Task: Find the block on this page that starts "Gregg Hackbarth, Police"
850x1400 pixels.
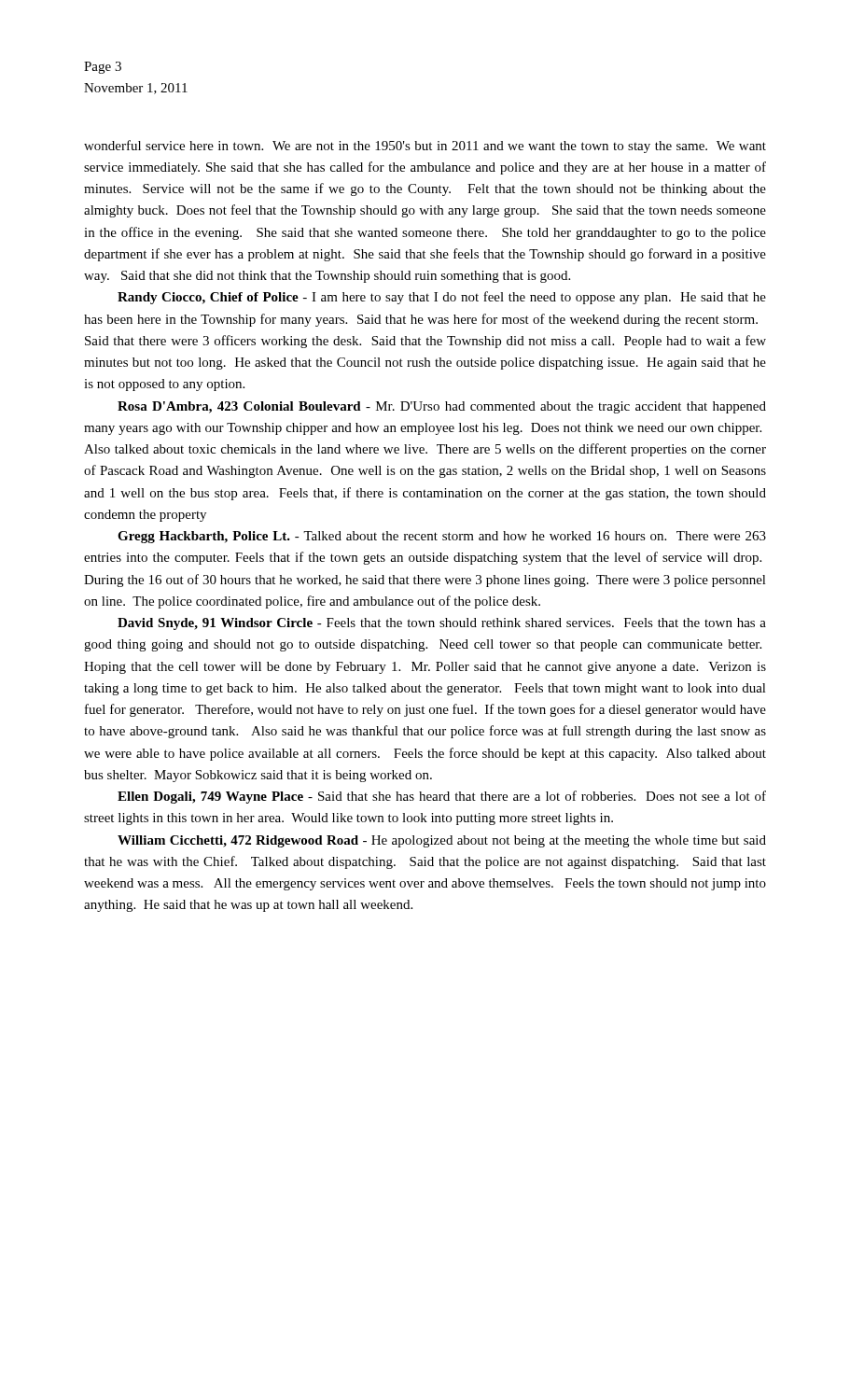Action: tap(425, 568)
